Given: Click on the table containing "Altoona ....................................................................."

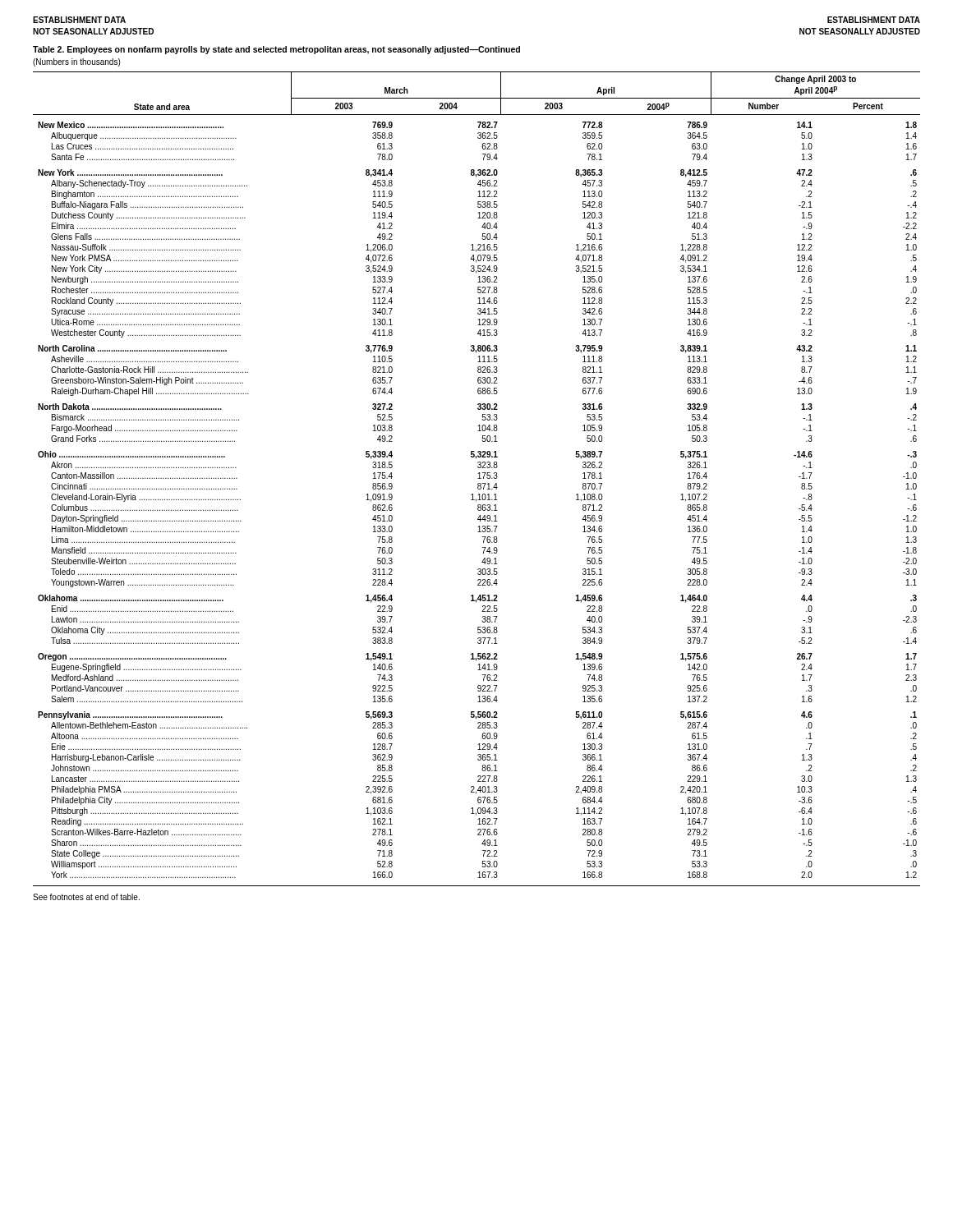Looking at the screenshot, I should coord(476,479).
